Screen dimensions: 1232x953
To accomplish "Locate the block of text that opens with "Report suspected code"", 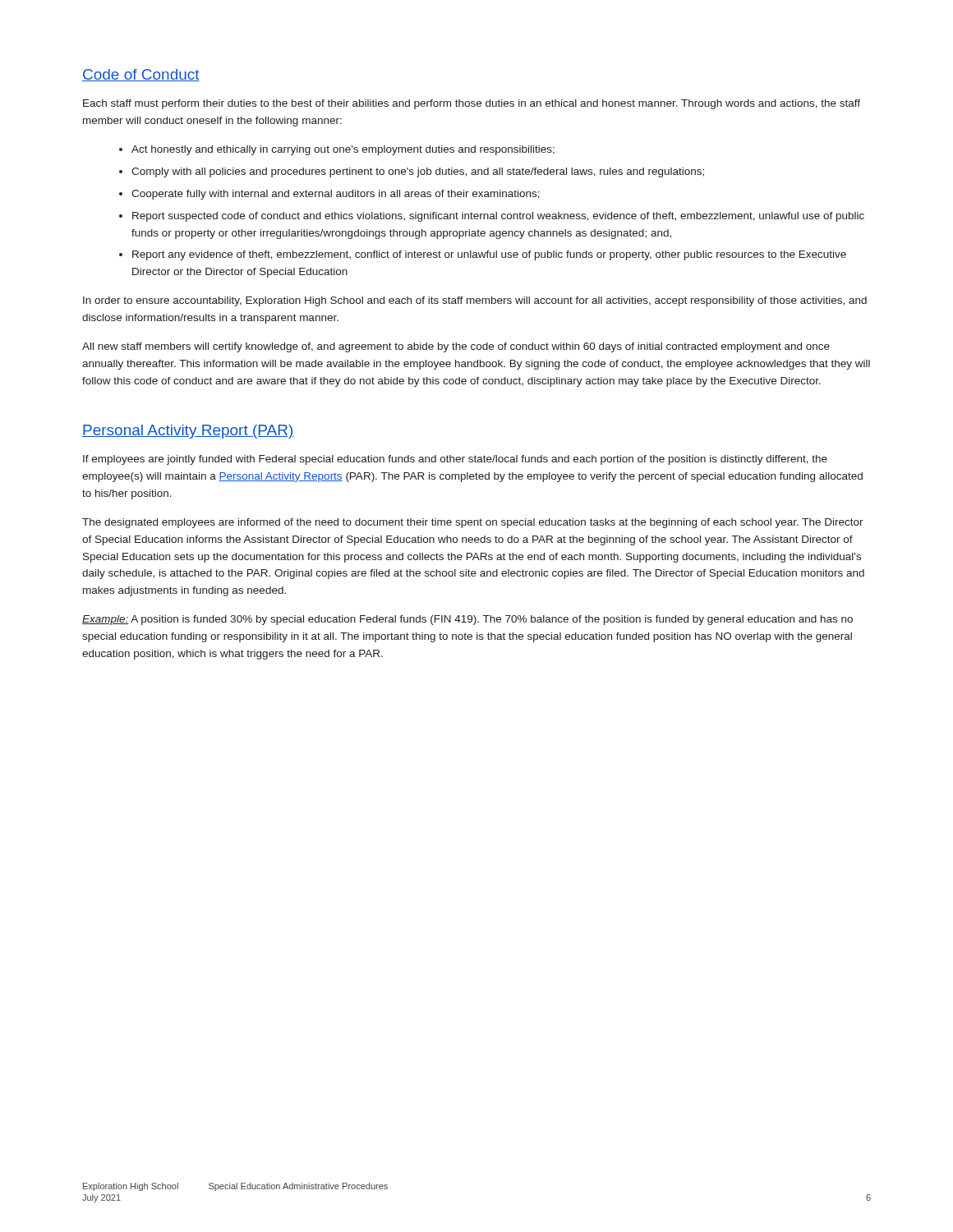I will pos(498,224).
